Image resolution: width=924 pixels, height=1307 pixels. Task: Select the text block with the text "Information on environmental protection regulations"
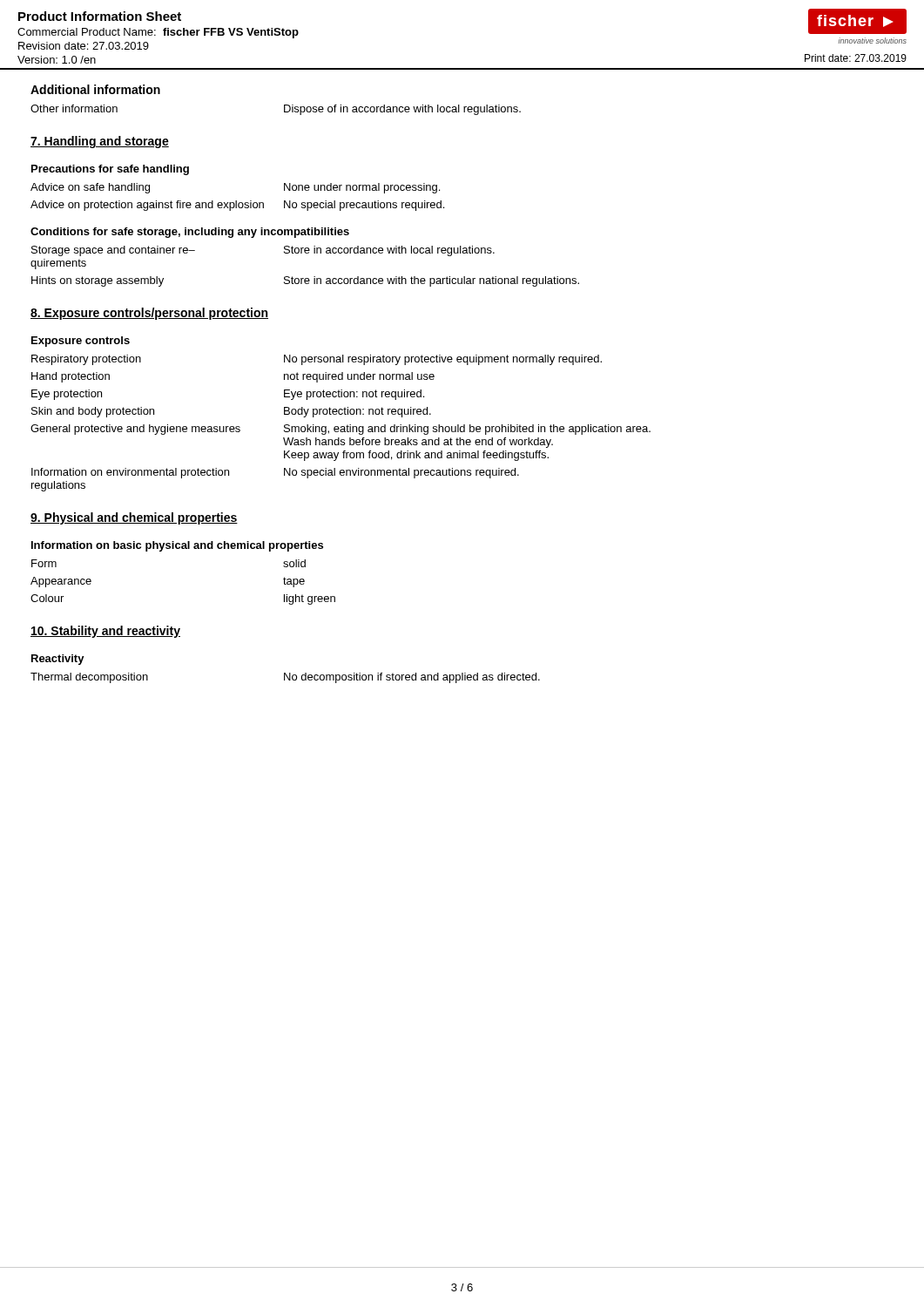[462, 478]
